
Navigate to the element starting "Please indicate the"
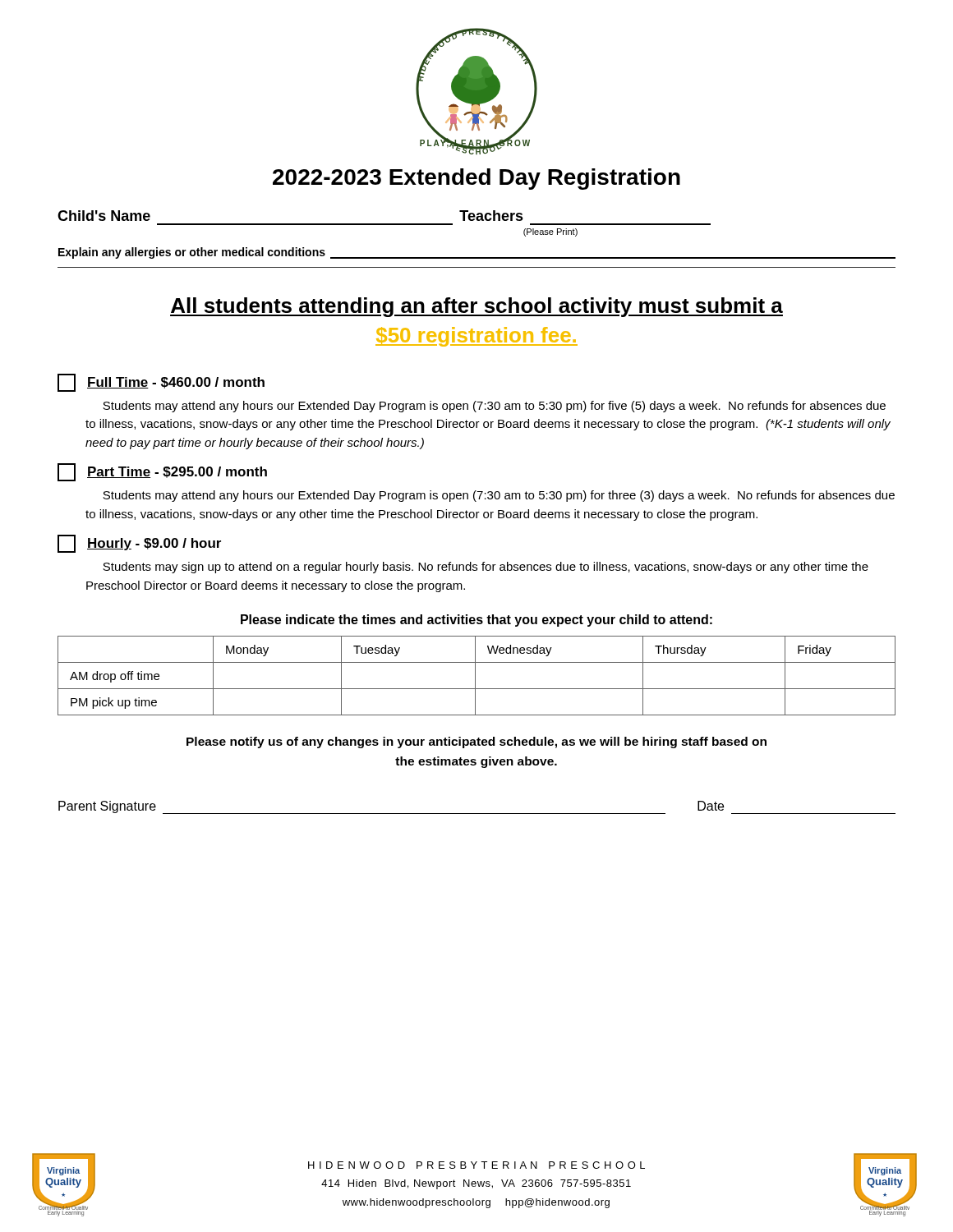coord(476,620)
